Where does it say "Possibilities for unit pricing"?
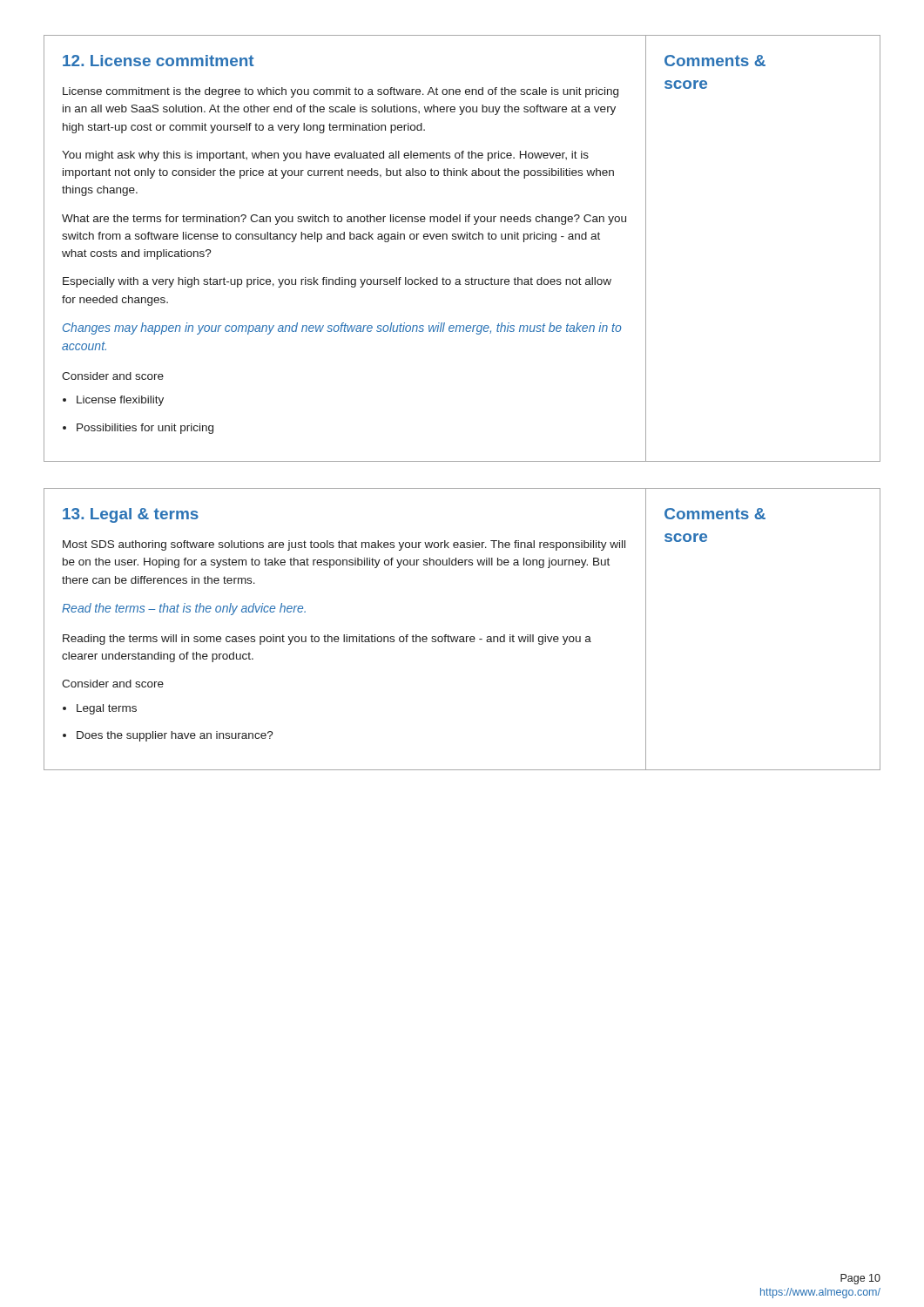 145,429
